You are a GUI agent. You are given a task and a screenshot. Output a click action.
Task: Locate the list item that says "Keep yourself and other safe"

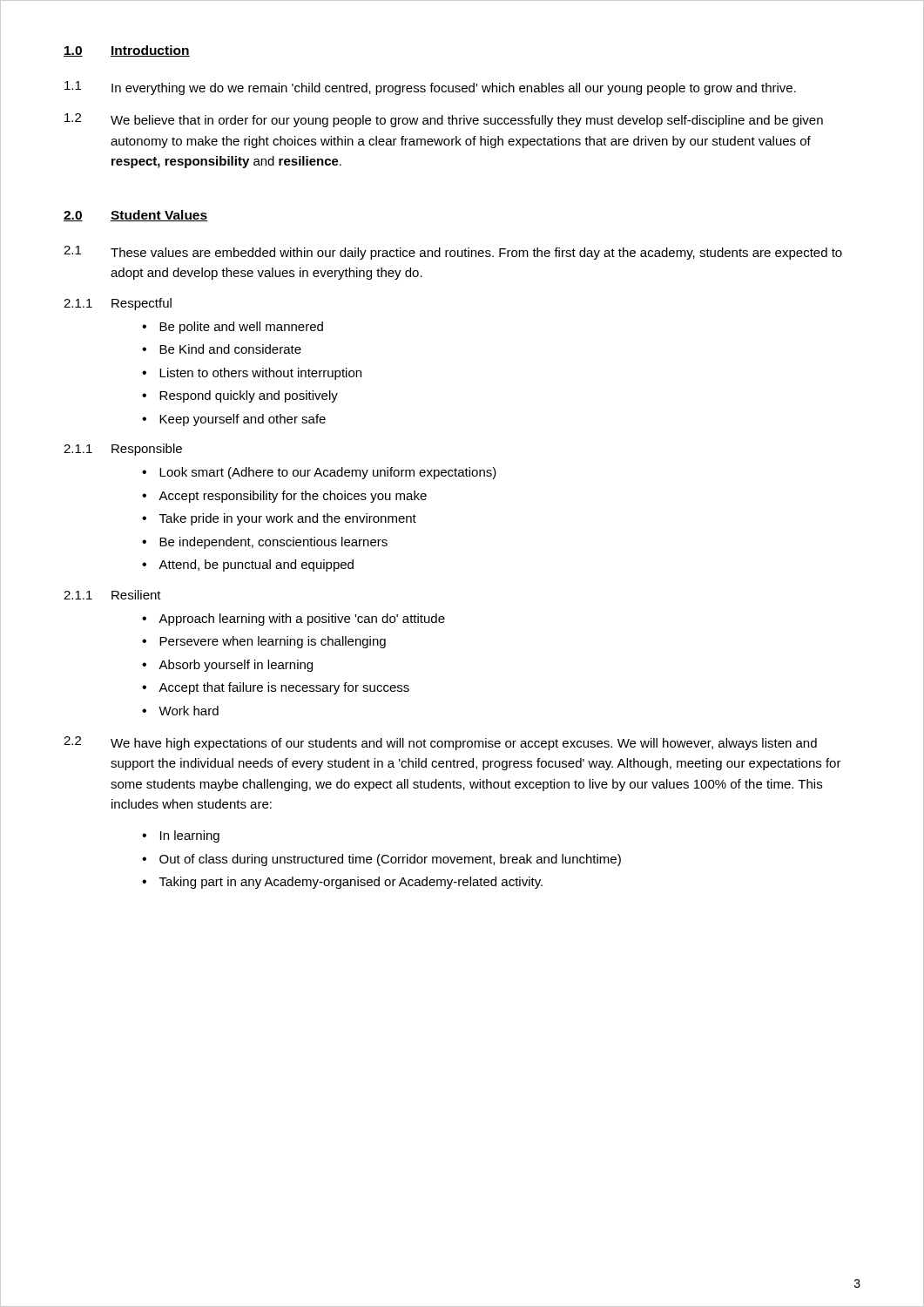click(243, 418)
